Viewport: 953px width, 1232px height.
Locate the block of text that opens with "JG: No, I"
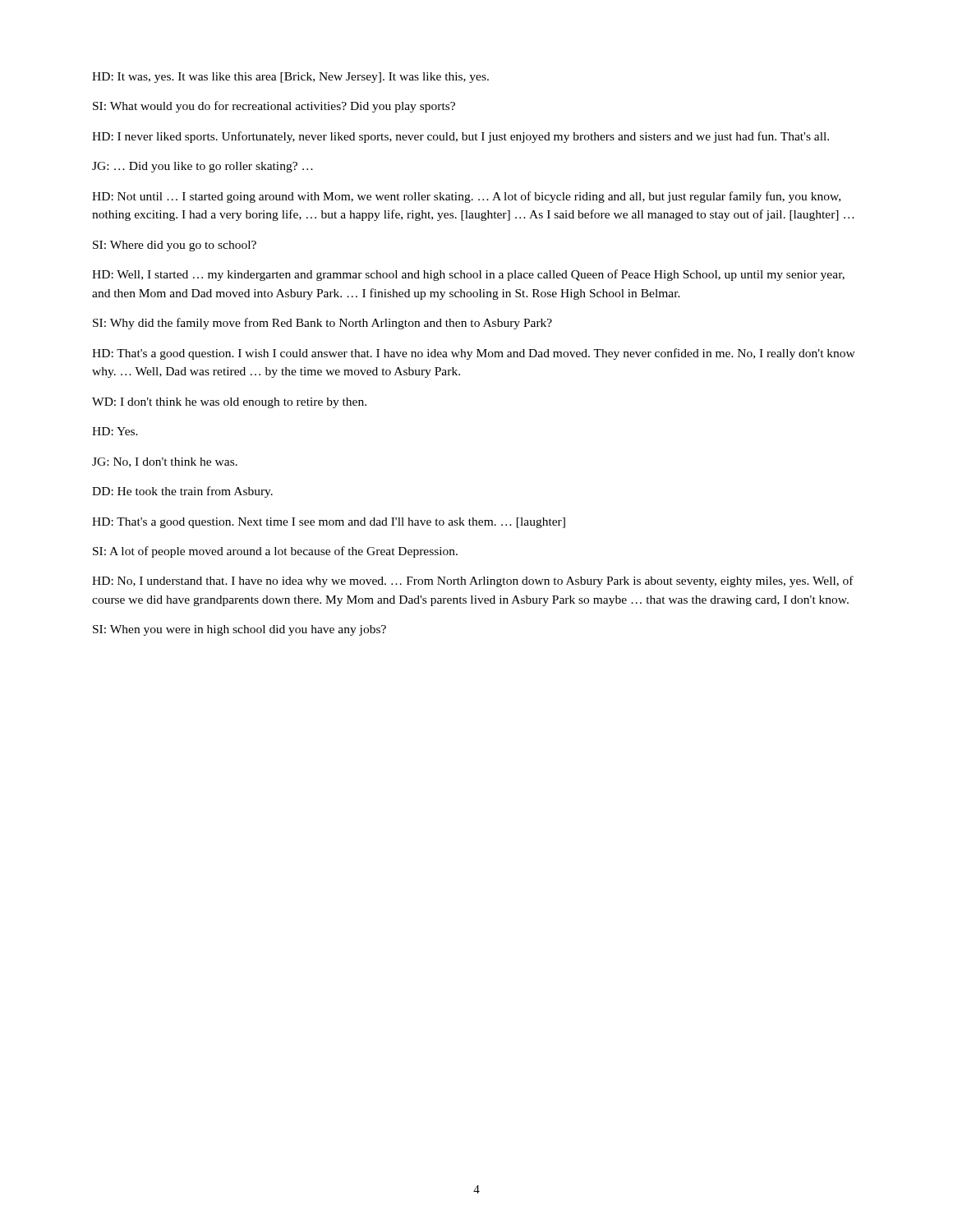165,461
